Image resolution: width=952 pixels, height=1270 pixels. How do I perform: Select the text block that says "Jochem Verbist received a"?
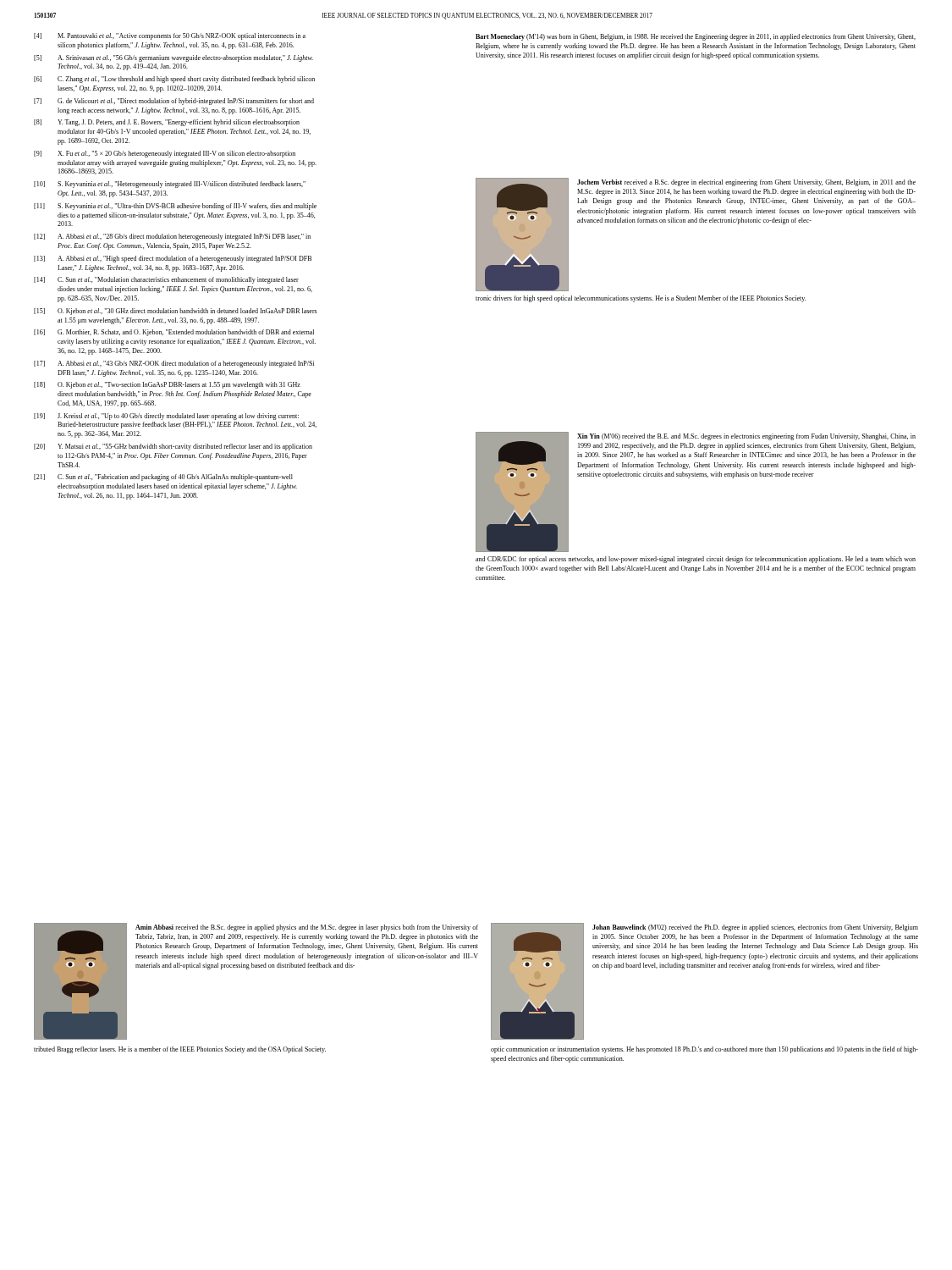point(696,241)
